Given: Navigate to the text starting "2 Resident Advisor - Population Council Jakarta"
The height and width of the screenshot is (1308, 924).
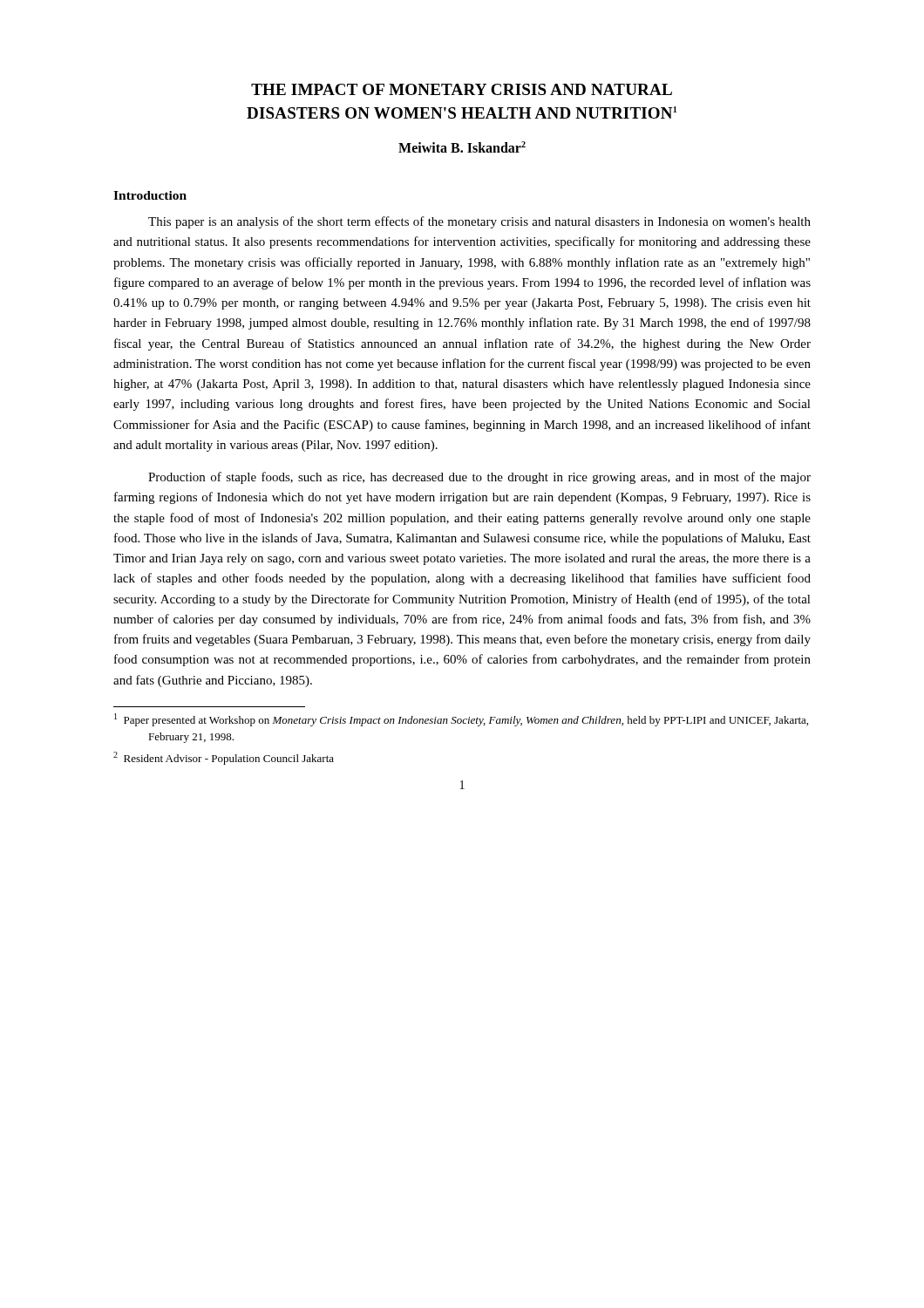Looking at the screenshot, I should tap(224, 757).
